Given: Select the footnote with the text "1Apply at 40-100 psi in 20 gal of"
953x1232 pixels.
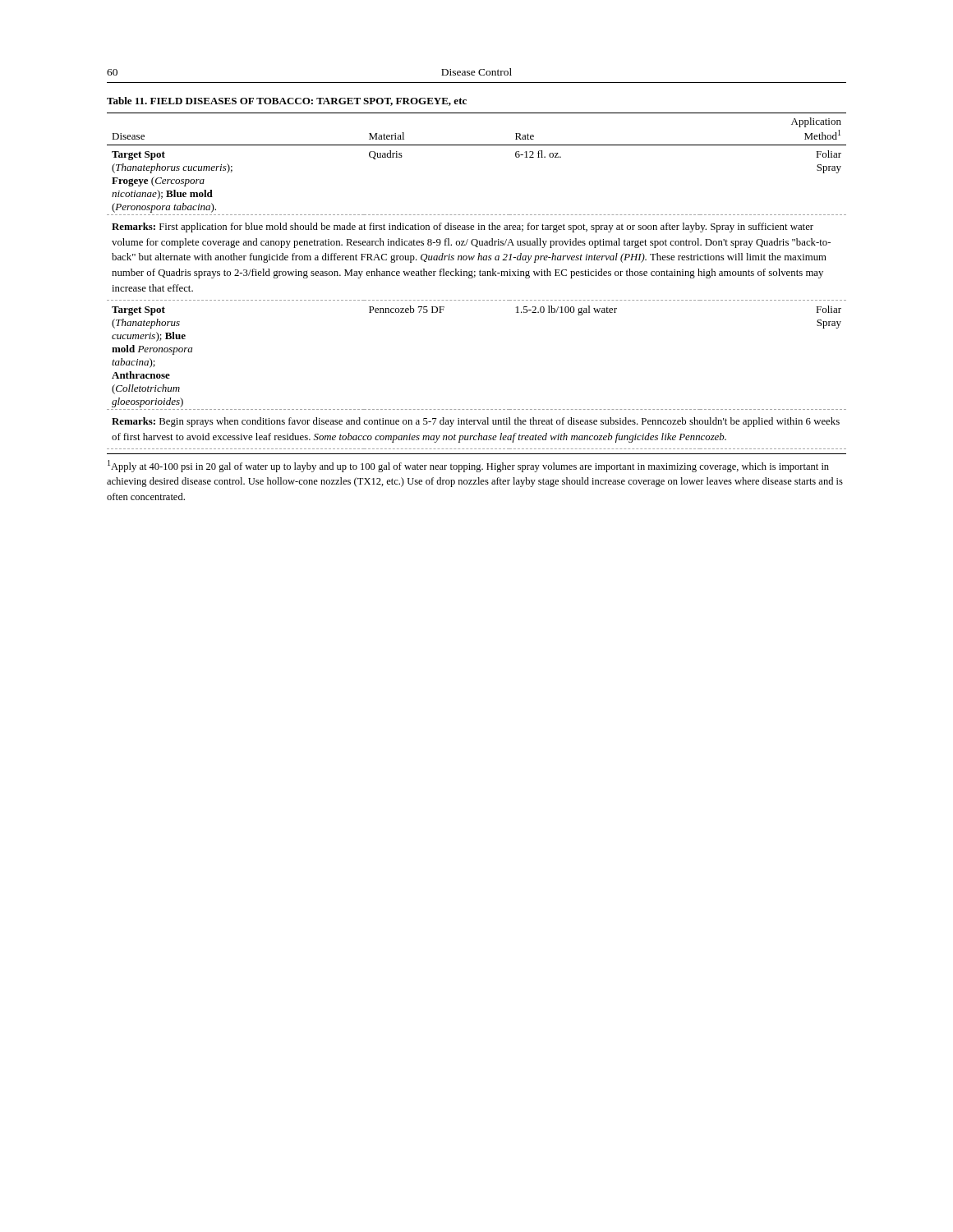Looking at the screenshot, I should tap(475, 480).
